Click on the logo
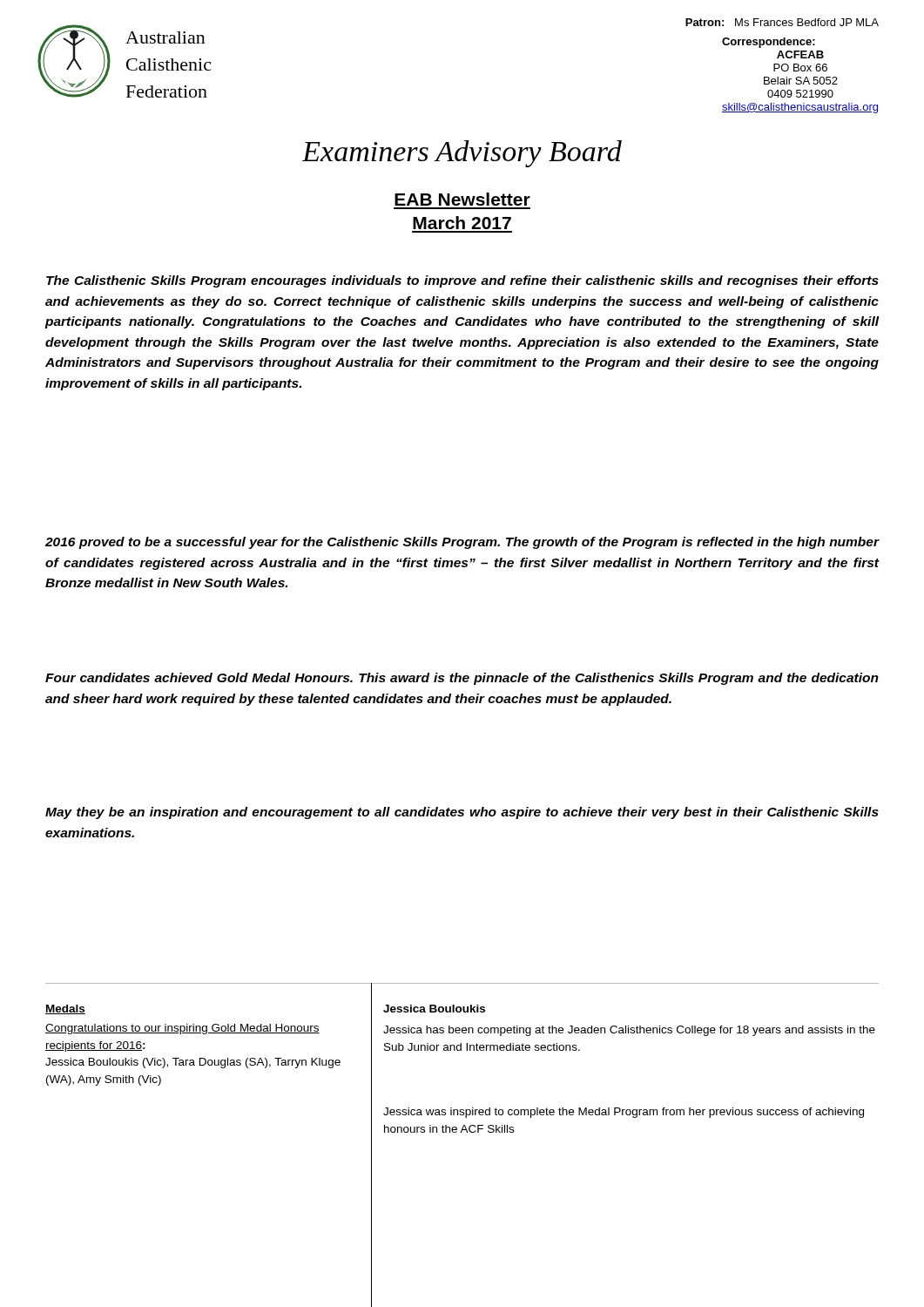 [123, 65]
